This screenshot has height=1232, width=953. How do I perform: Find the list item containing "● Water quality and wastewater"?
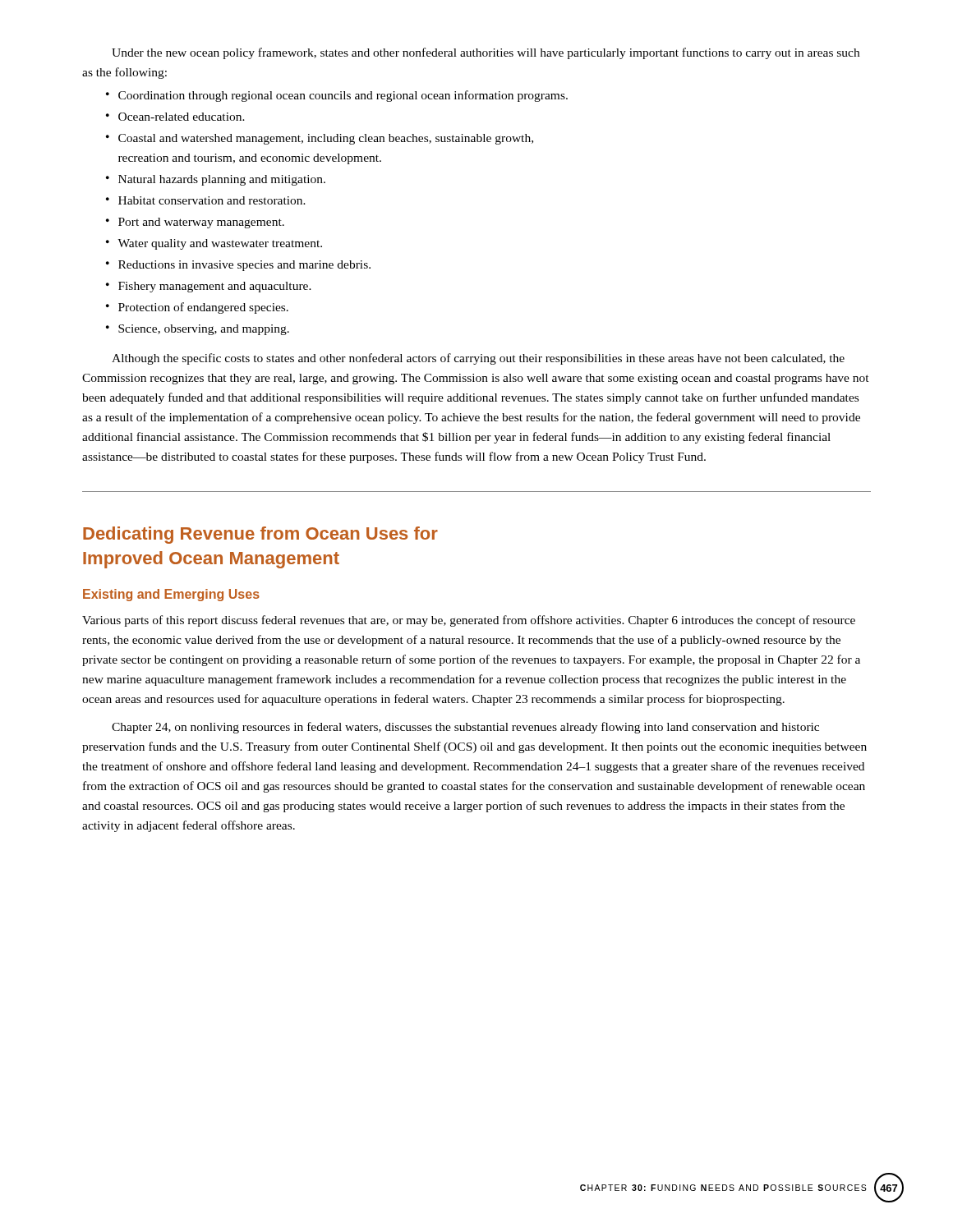[x=214, y=243]
